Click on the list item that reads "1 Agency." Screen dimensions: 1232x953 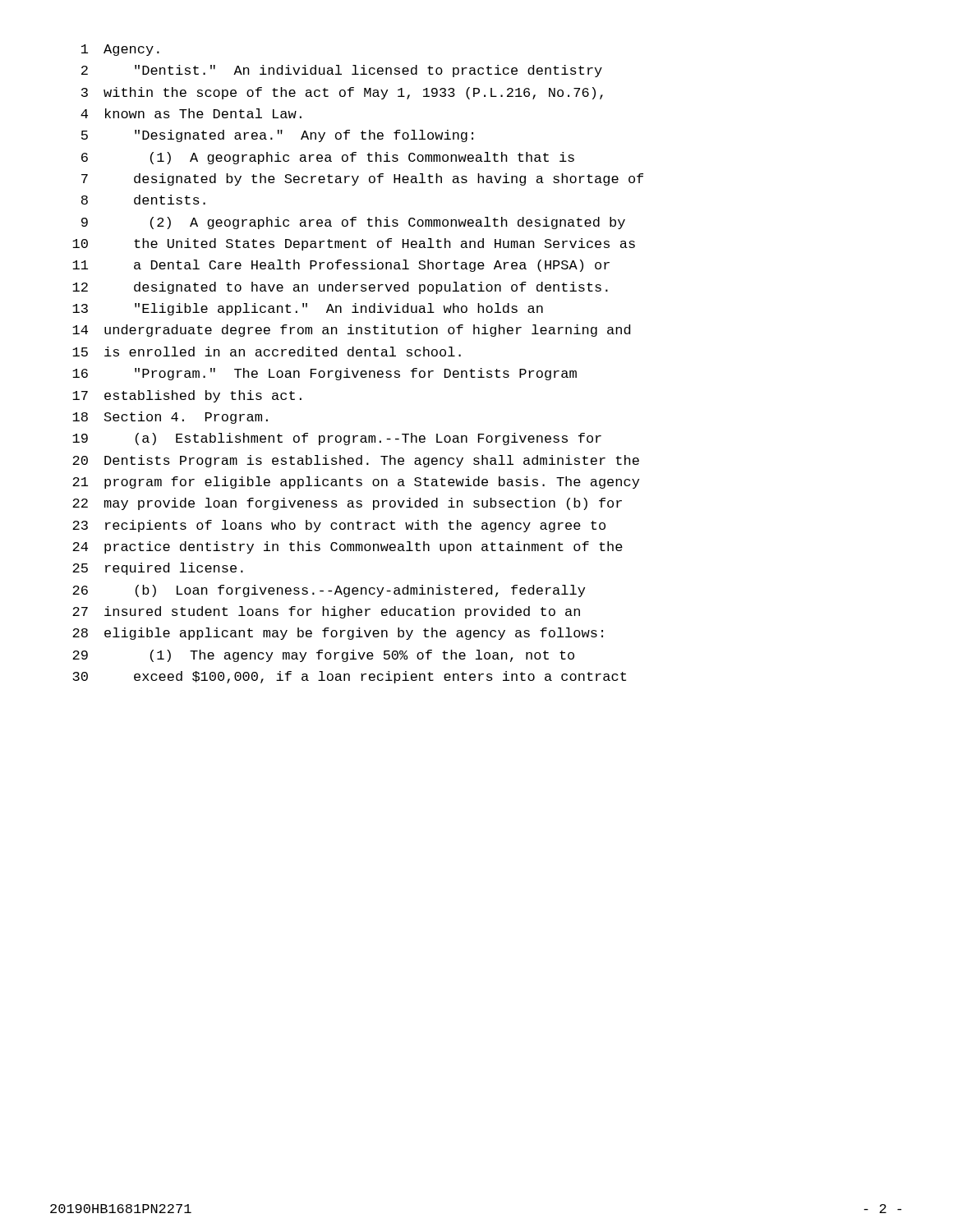[120, 50]
